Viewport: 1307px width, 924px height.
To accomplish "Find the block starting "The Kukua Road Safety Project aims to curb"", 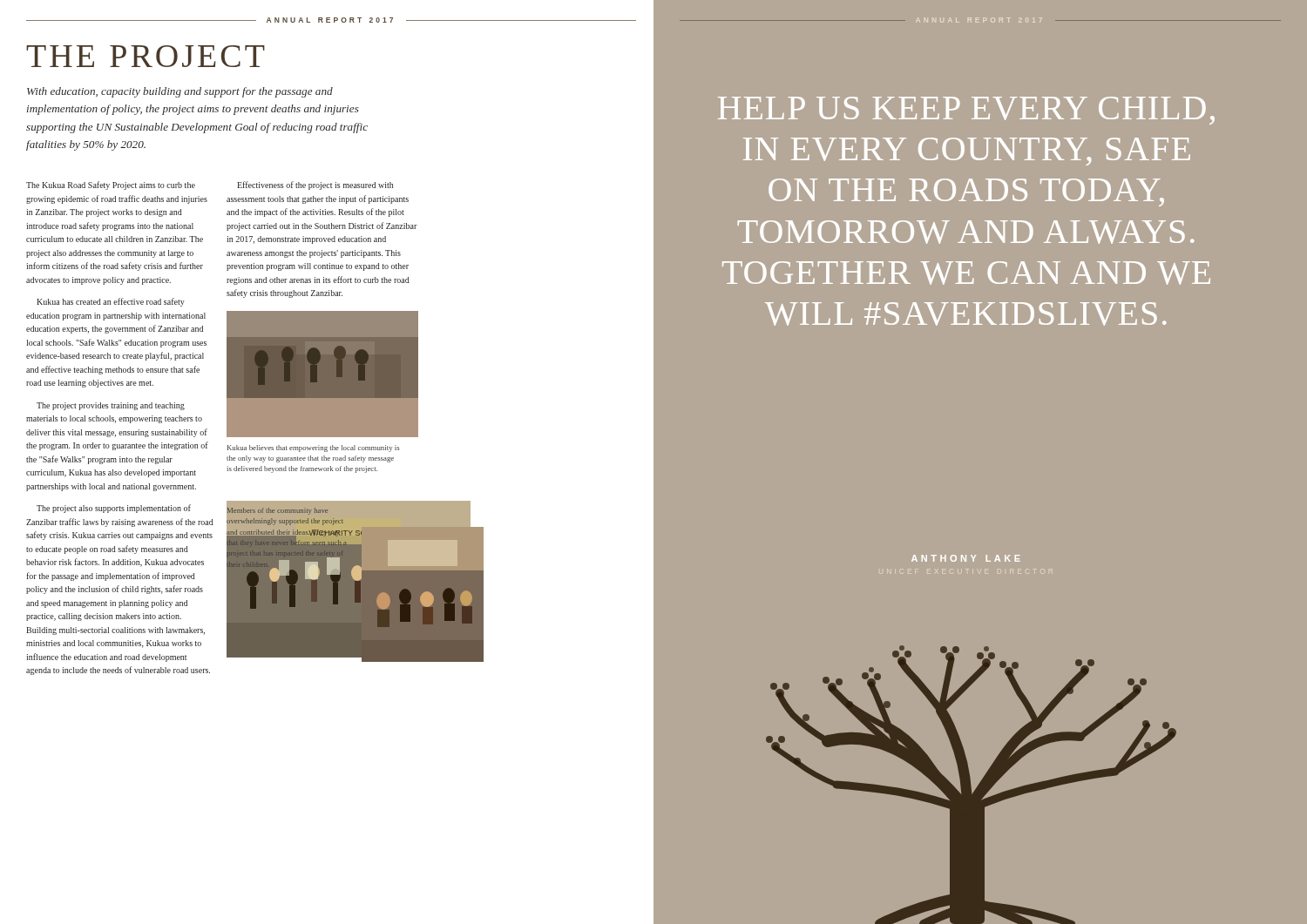I will pyautogui.click(x=117, y=232).
